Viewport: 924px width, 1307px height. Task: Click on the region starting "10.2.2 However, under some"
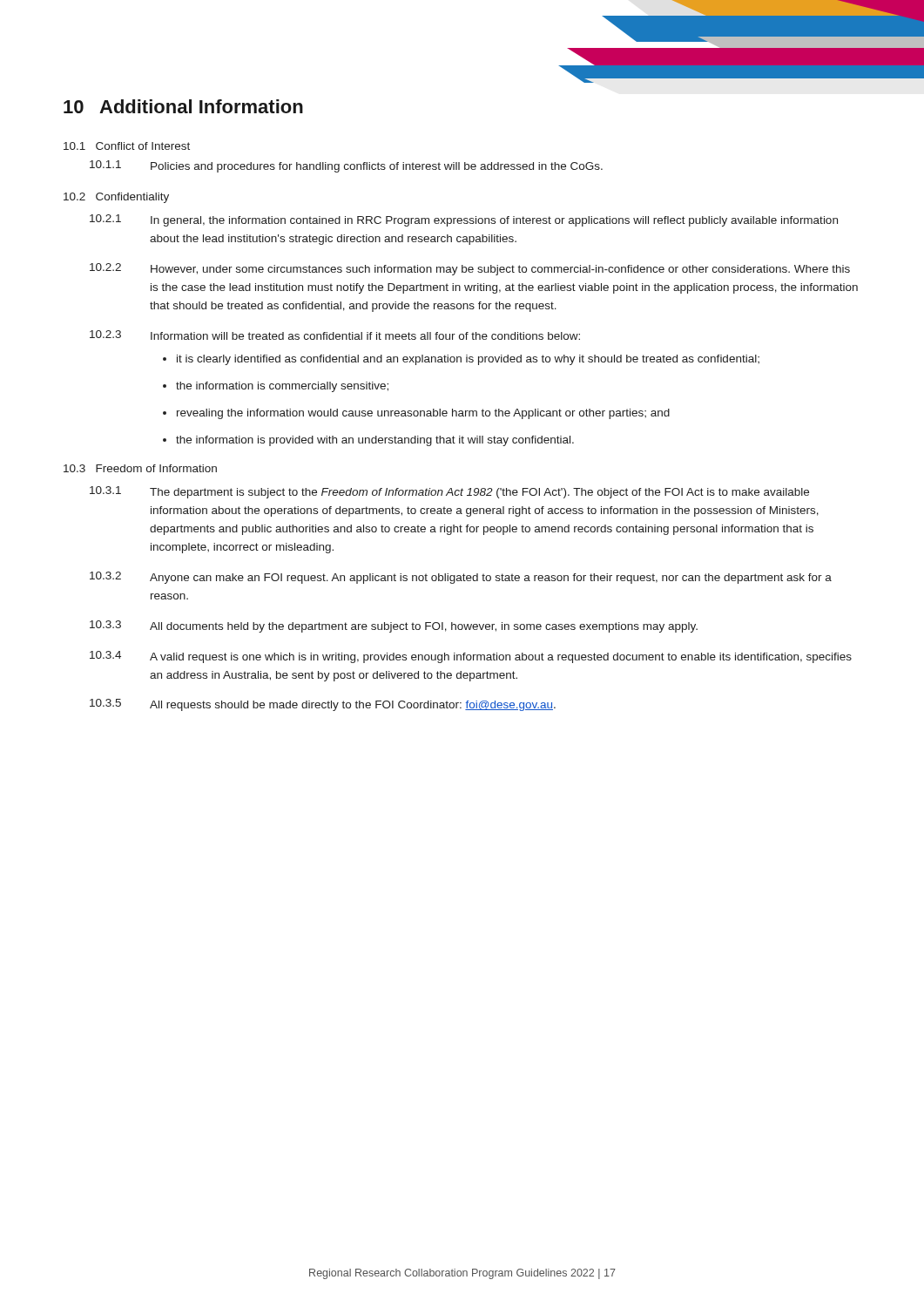[475, 288]
